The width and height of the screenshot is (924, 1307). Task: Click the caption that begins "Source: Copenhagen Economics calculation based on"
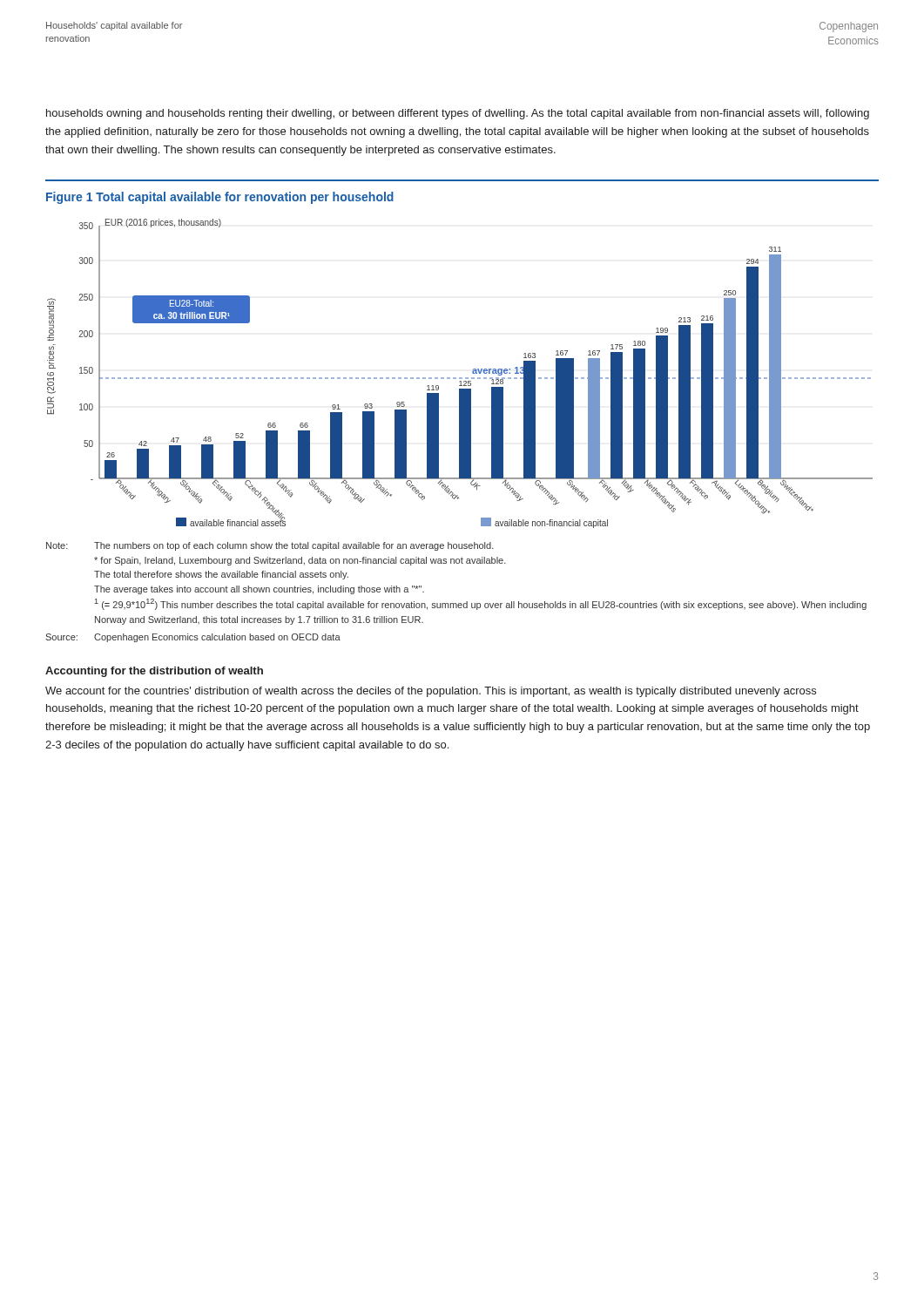193,638
